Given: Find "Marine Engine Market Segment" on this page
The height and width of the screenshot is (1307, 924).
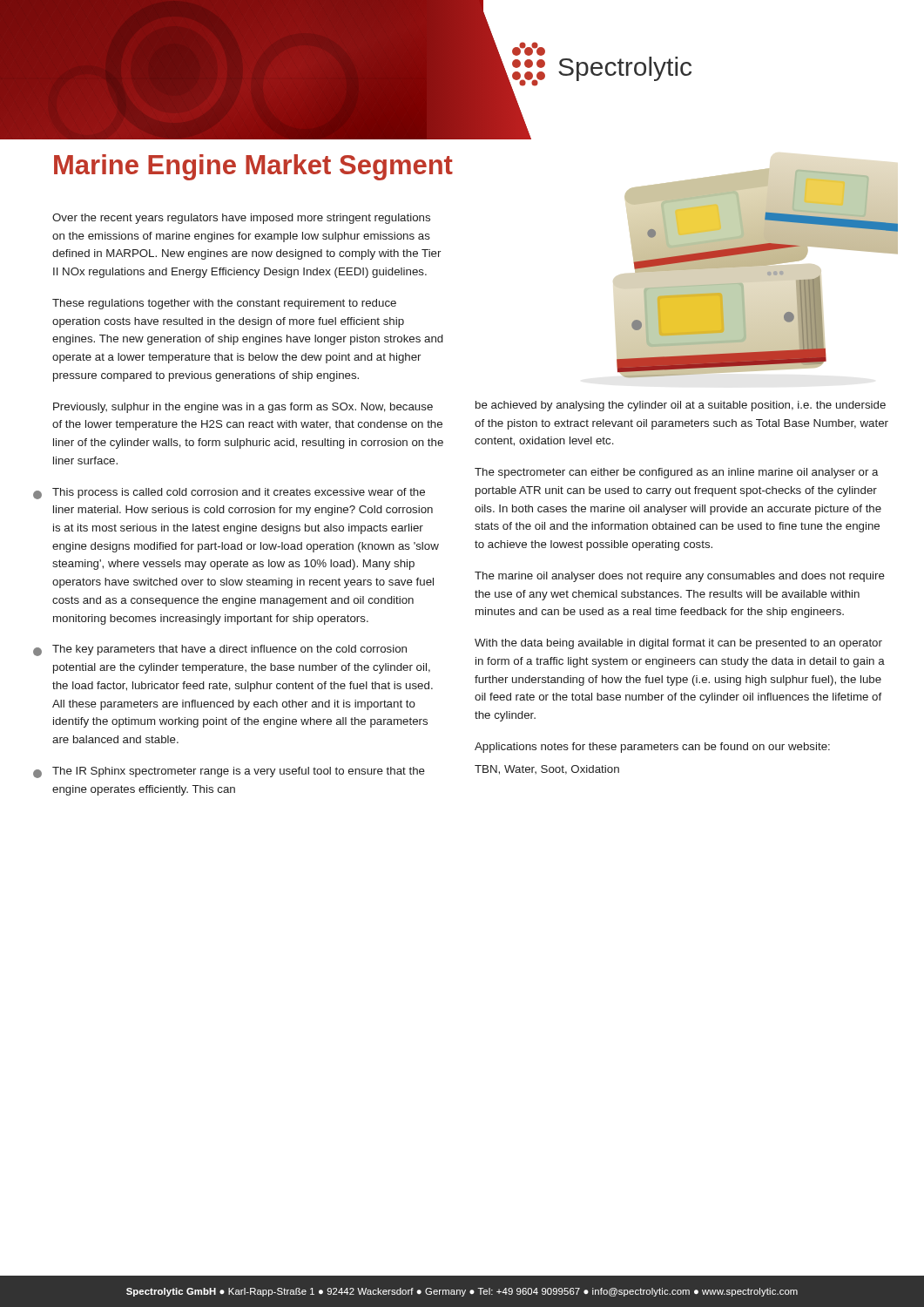Looking at the screenshot, I should tap(253, 165).
